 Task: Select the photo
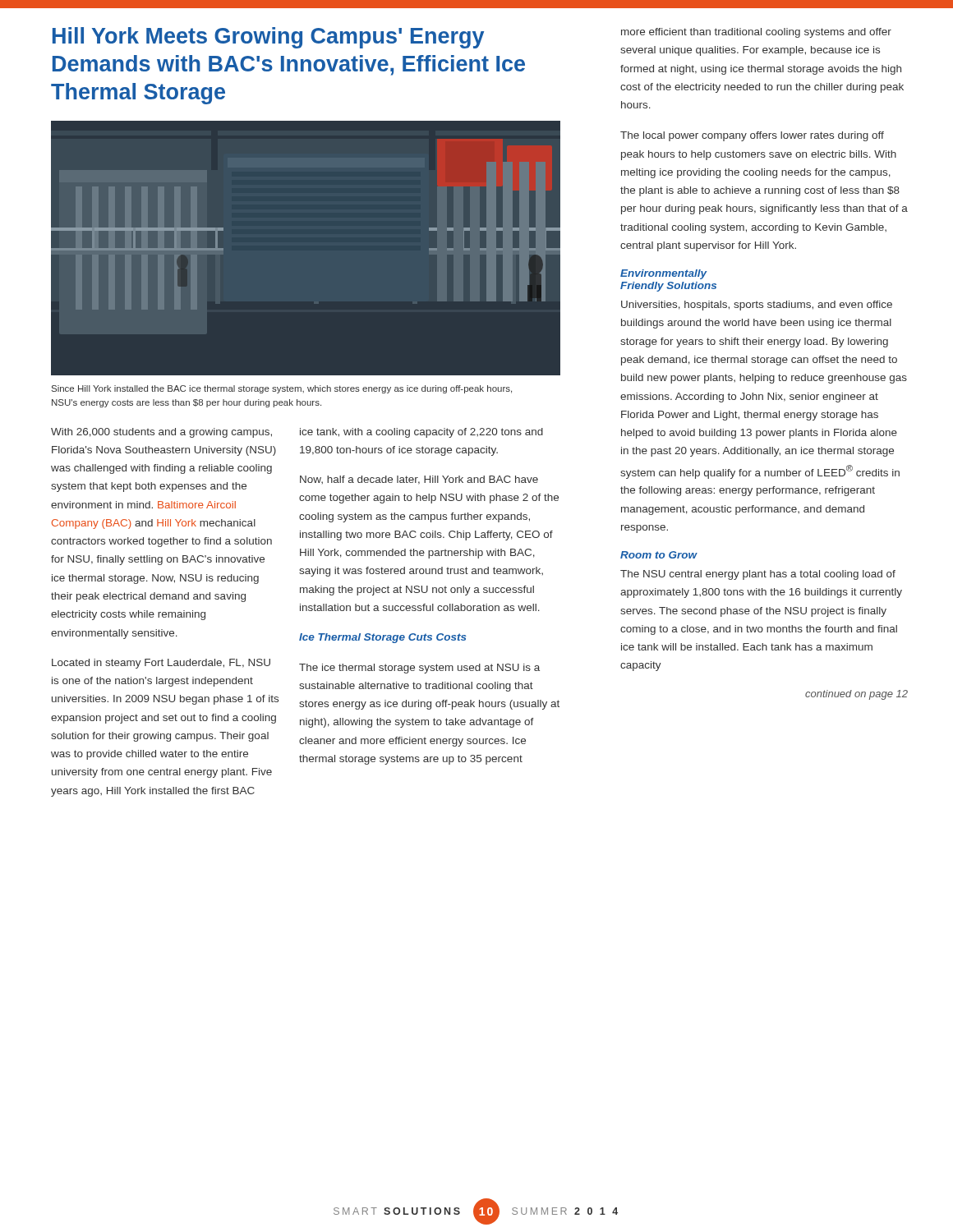(x=306, y=248)
